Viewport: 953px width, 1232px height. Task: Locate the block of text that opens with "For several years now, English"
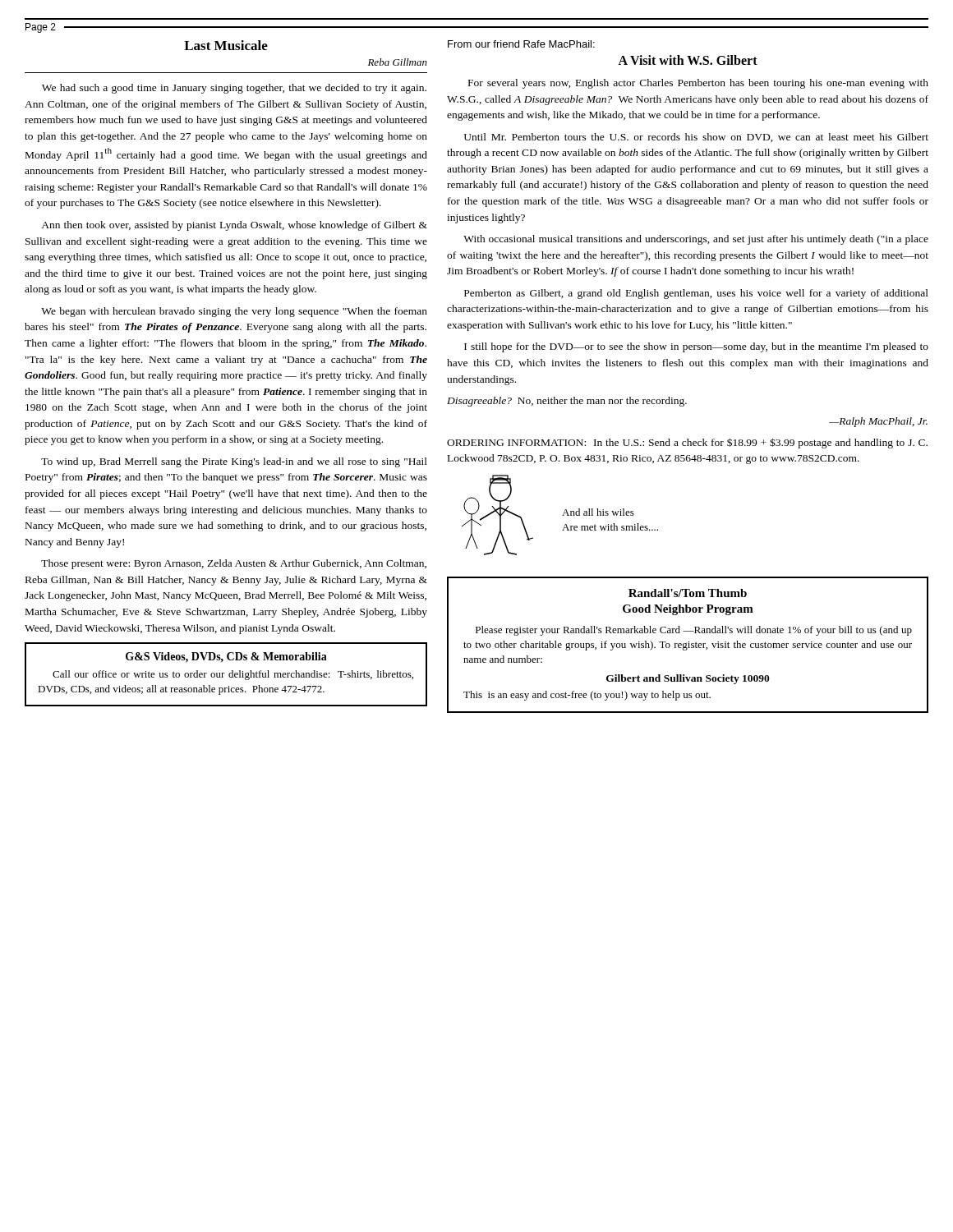(688, 242)
